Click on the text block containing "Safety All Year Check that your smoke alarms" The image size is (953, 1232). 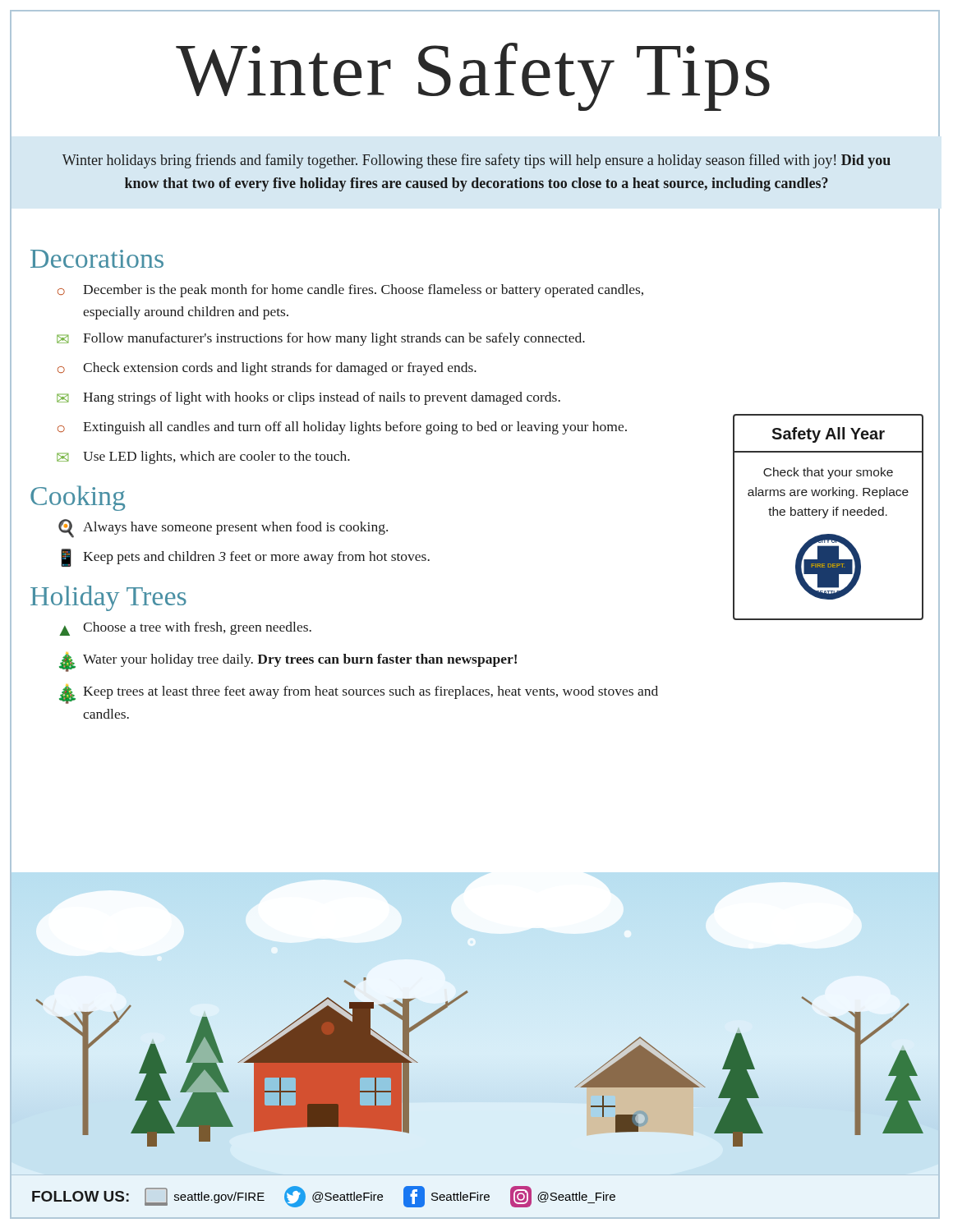click(828, 517)
